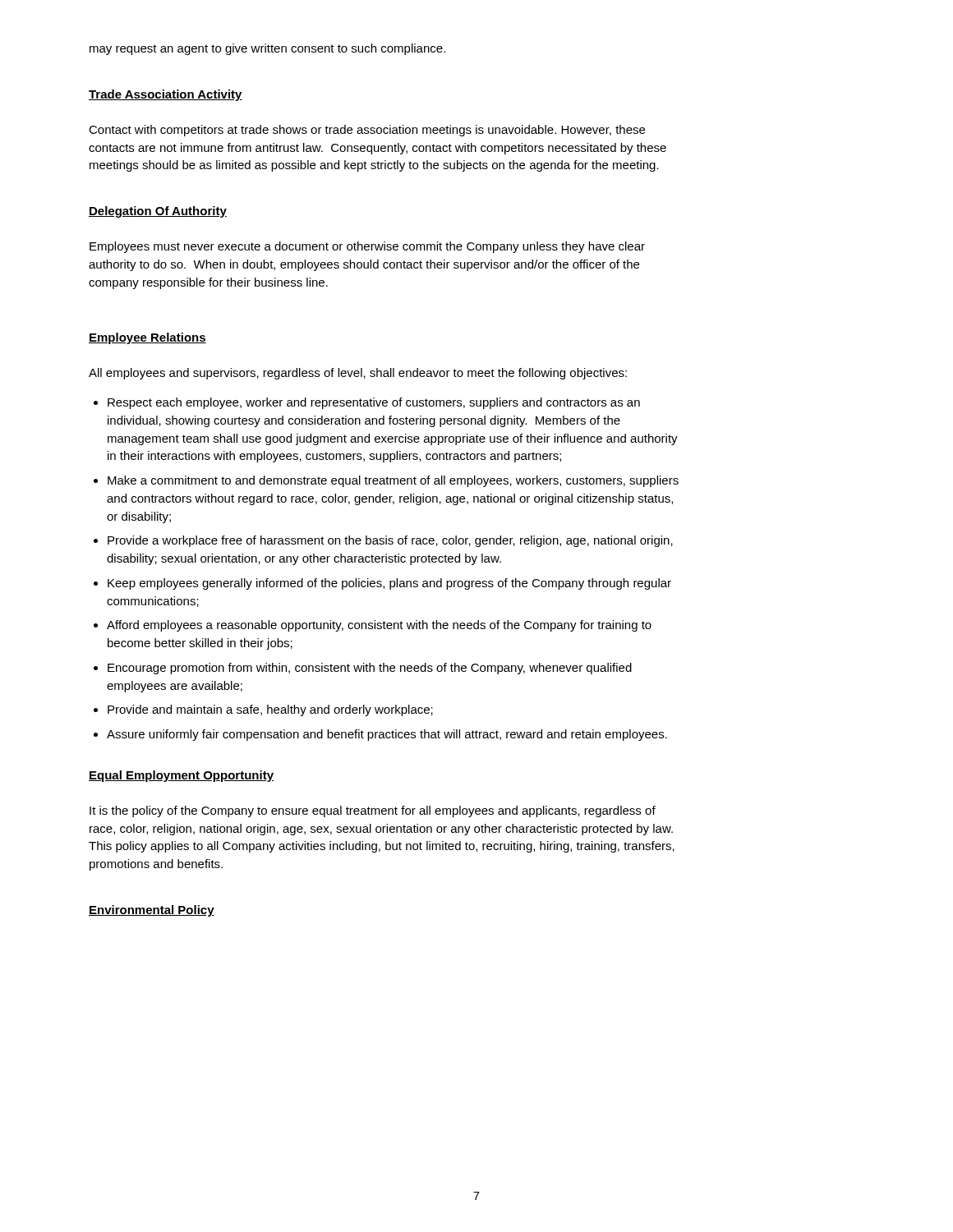Locate the block of text that opens with "Employees must never execute a document"
The width and height of the screenshot is (953, 1232).
[x=367, y=264]
